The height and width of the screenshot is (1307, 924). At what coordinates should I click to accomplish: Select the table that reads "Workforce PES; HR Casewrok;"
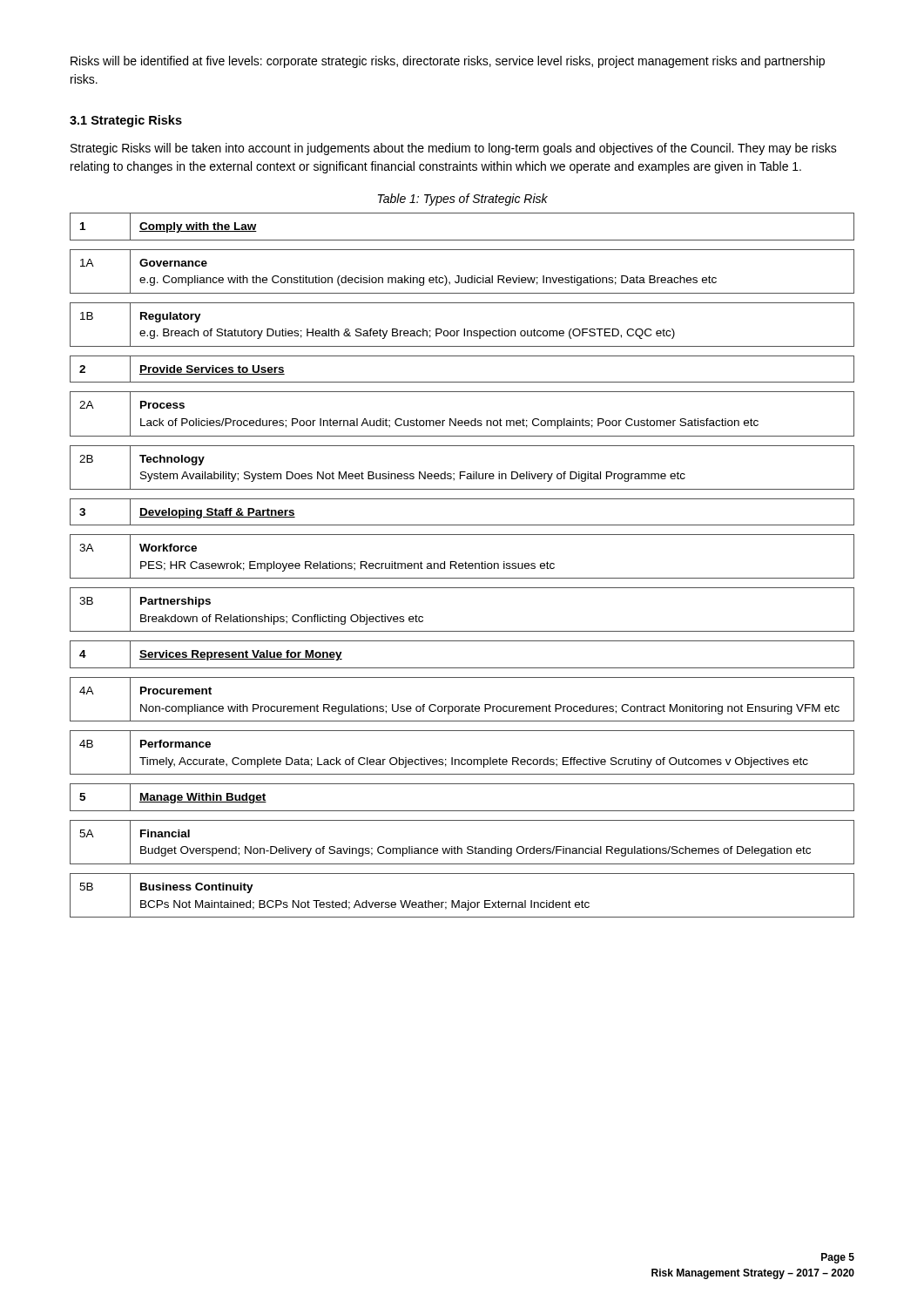[462, 565]
